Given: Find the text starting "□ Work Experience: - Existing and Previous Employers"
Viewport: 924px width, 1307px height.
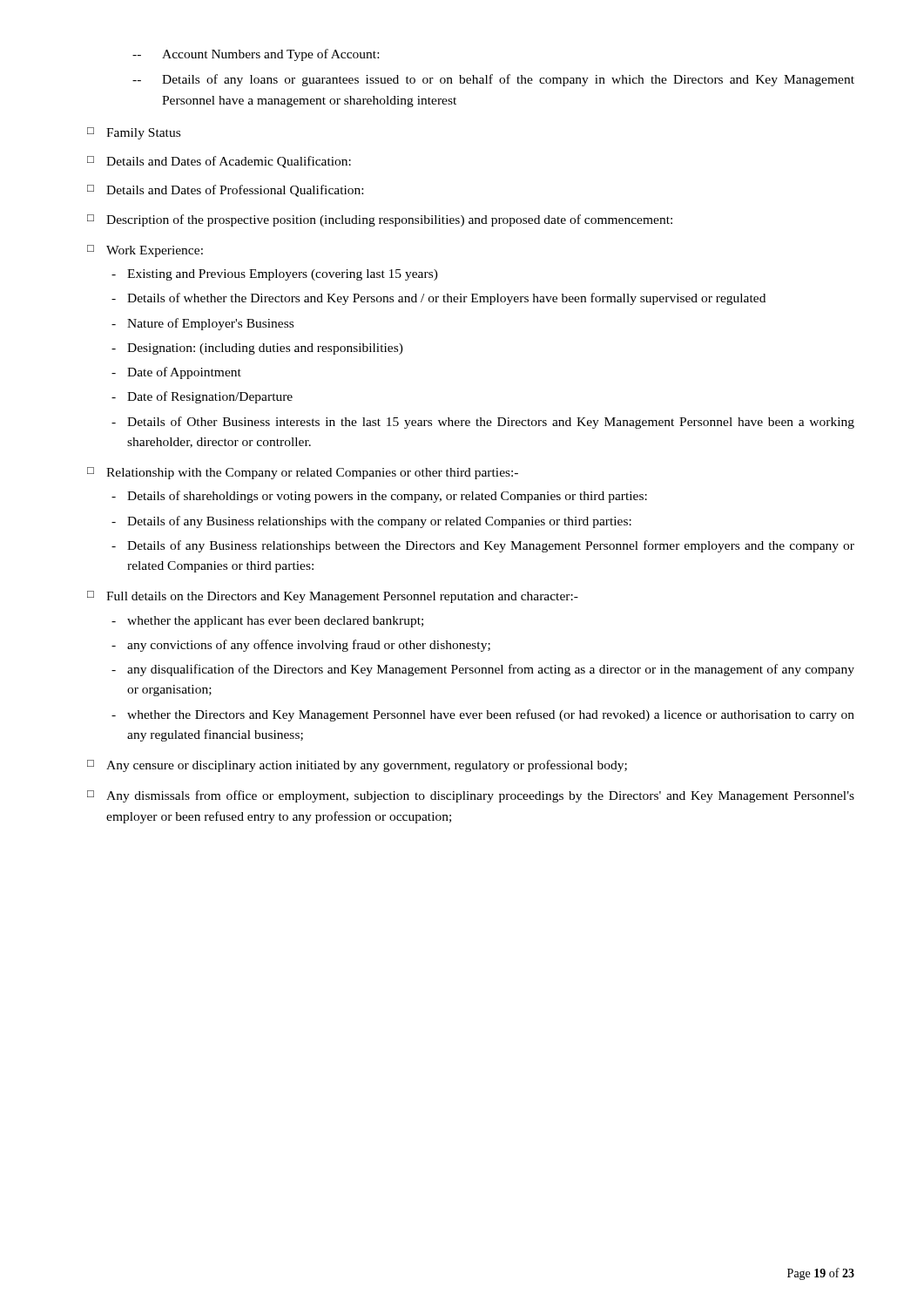Looking at the screenshot, I should tap(145, 251).
